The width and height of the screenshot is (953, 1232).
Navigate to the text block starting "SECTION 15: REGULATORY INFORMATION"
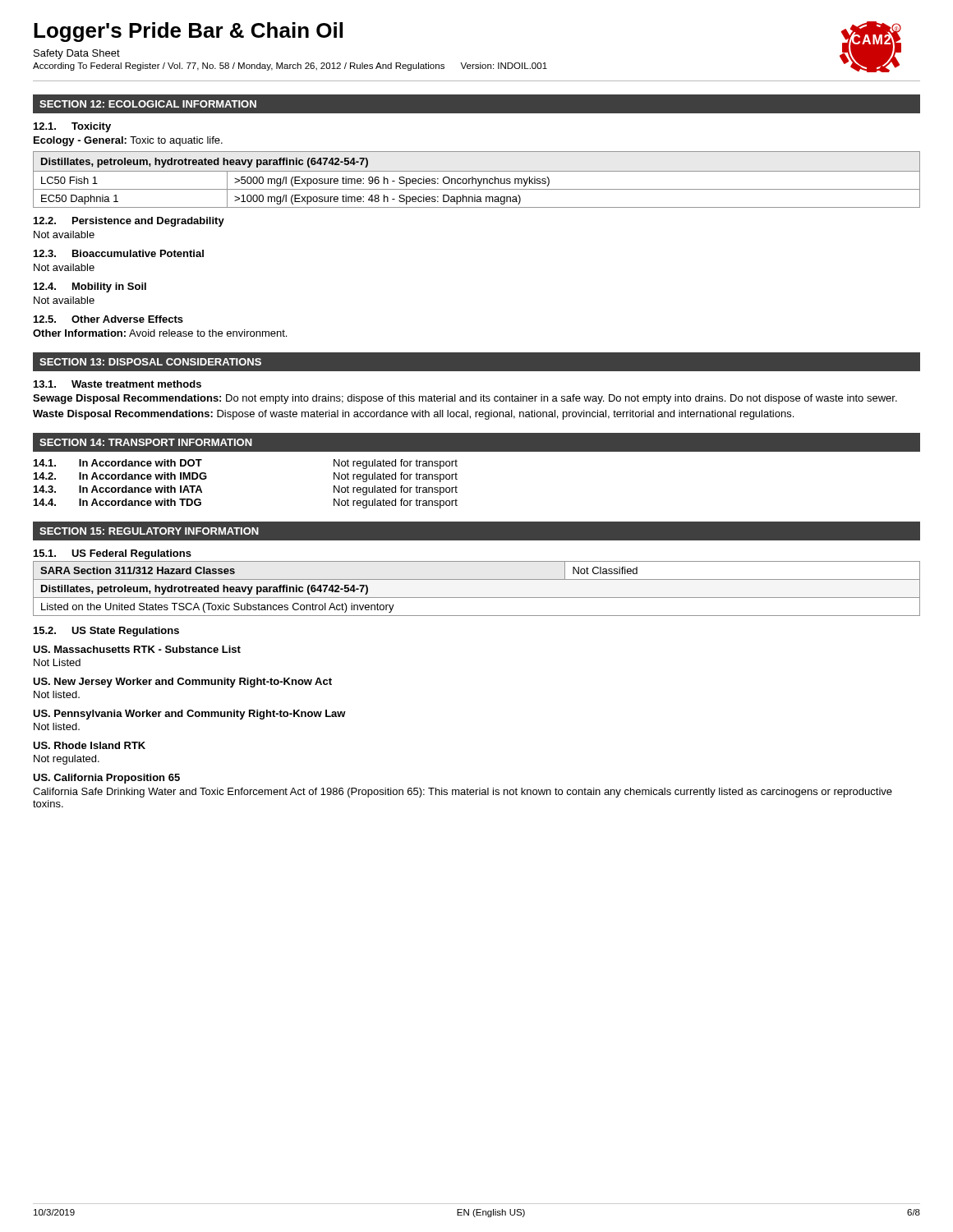pyautogui.click(x=476, y=531)
